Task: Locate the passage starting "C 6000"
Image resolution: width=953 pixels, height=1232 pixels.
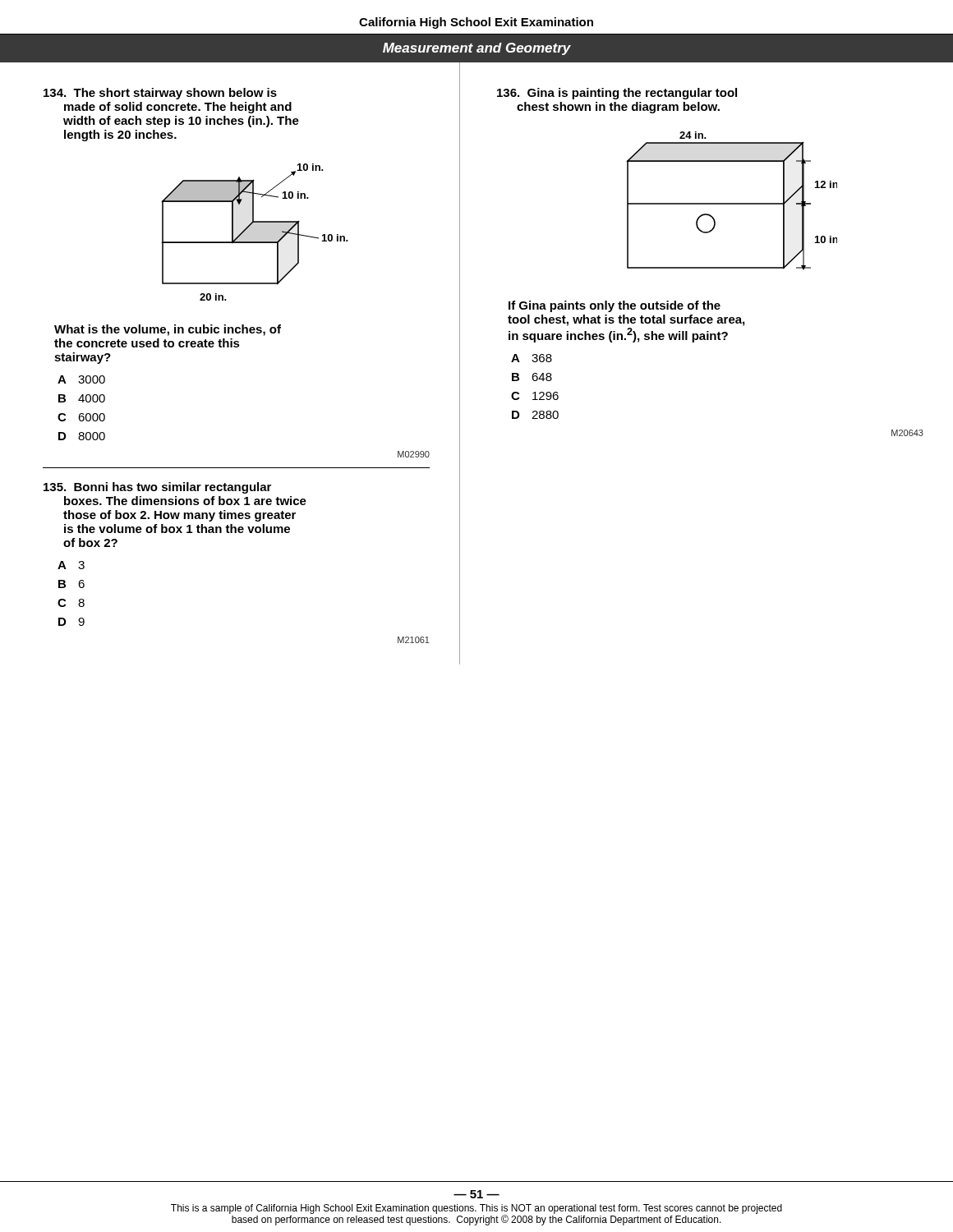Action: pos(81,417)
